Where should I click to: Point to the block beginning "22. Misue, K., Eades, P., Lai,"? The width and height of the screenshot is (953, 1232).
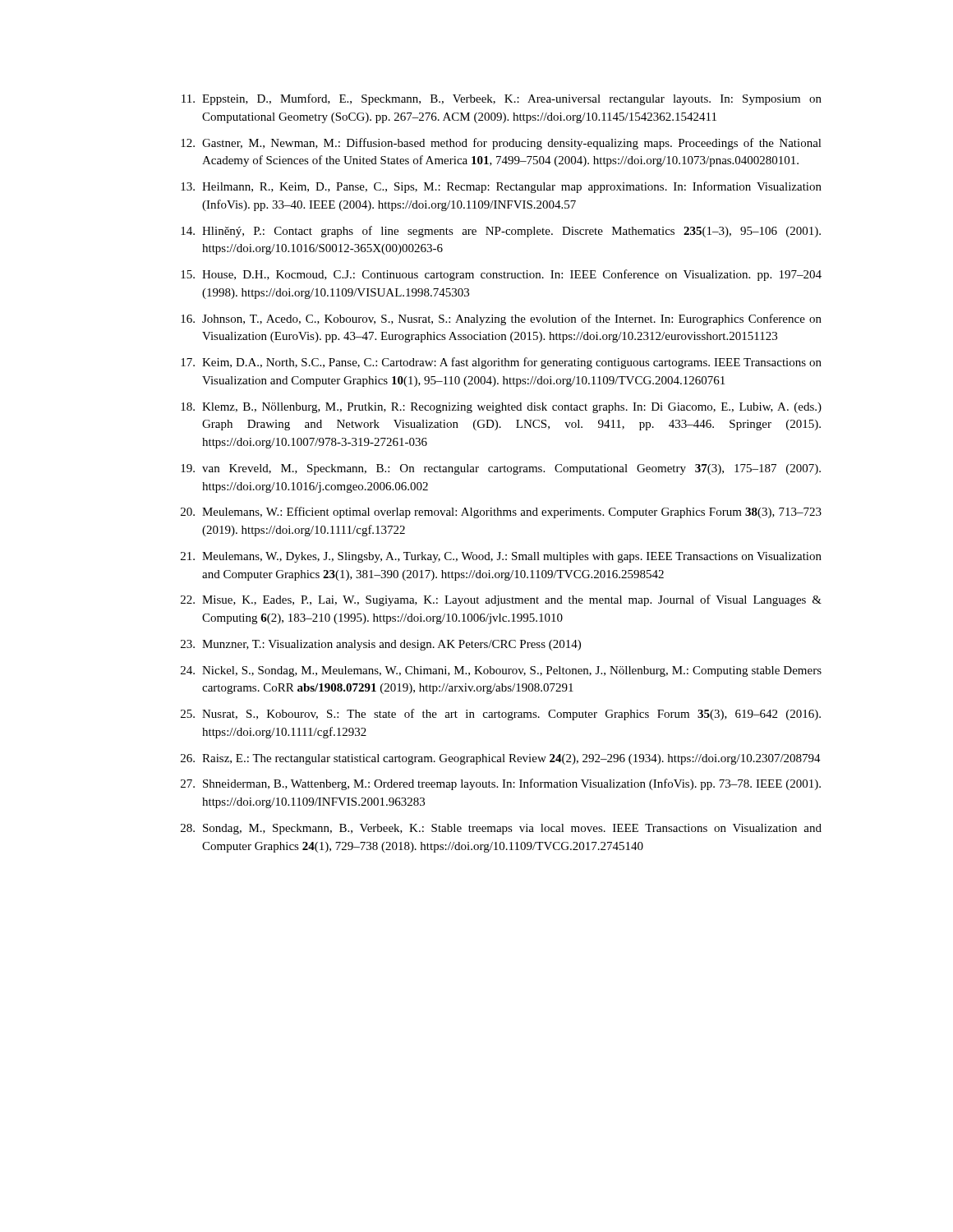click(493, 609)
